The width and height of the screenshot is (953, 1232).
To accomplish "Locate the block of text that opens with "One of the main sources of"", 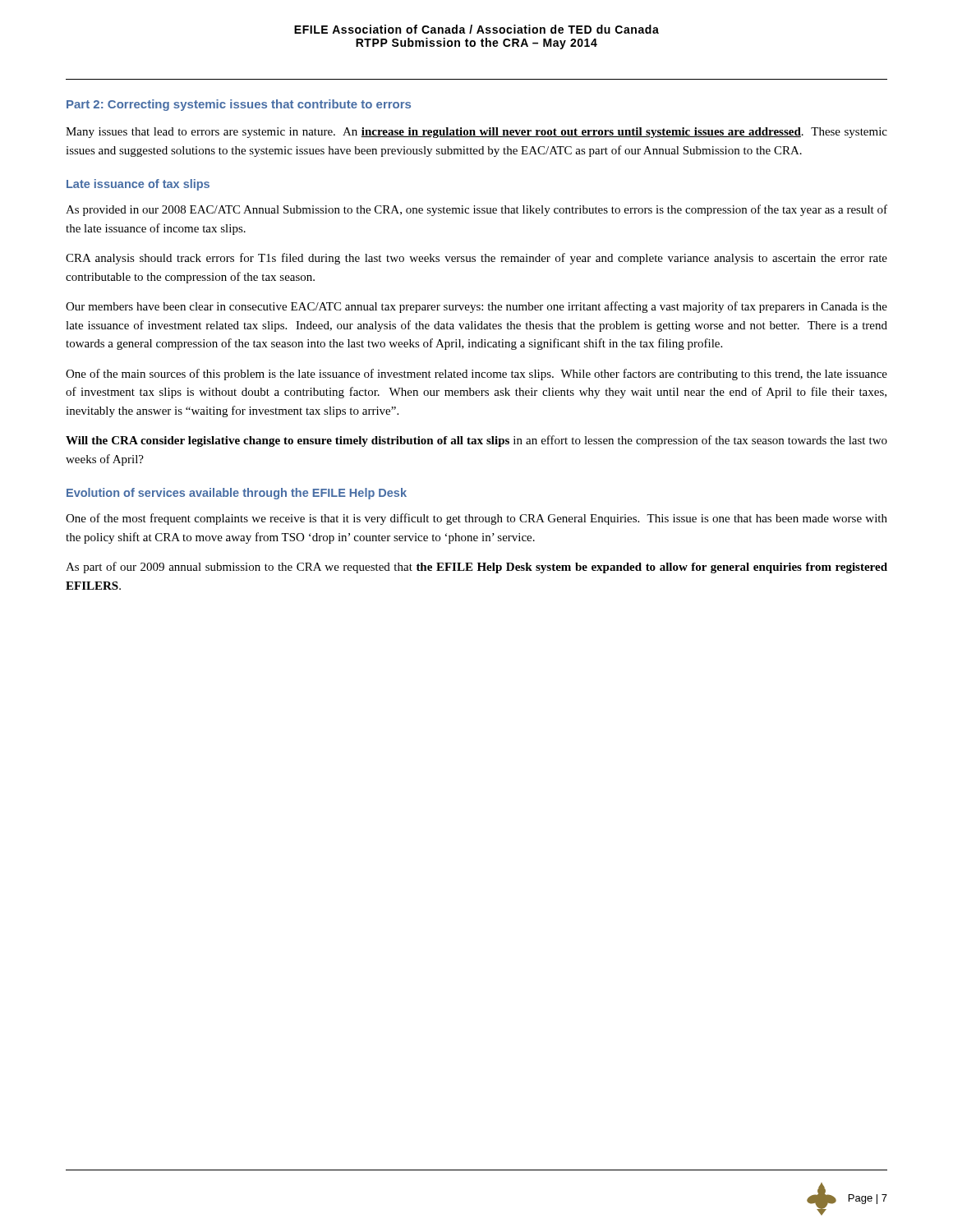I will pyautogui.click(x=476, y=392).
